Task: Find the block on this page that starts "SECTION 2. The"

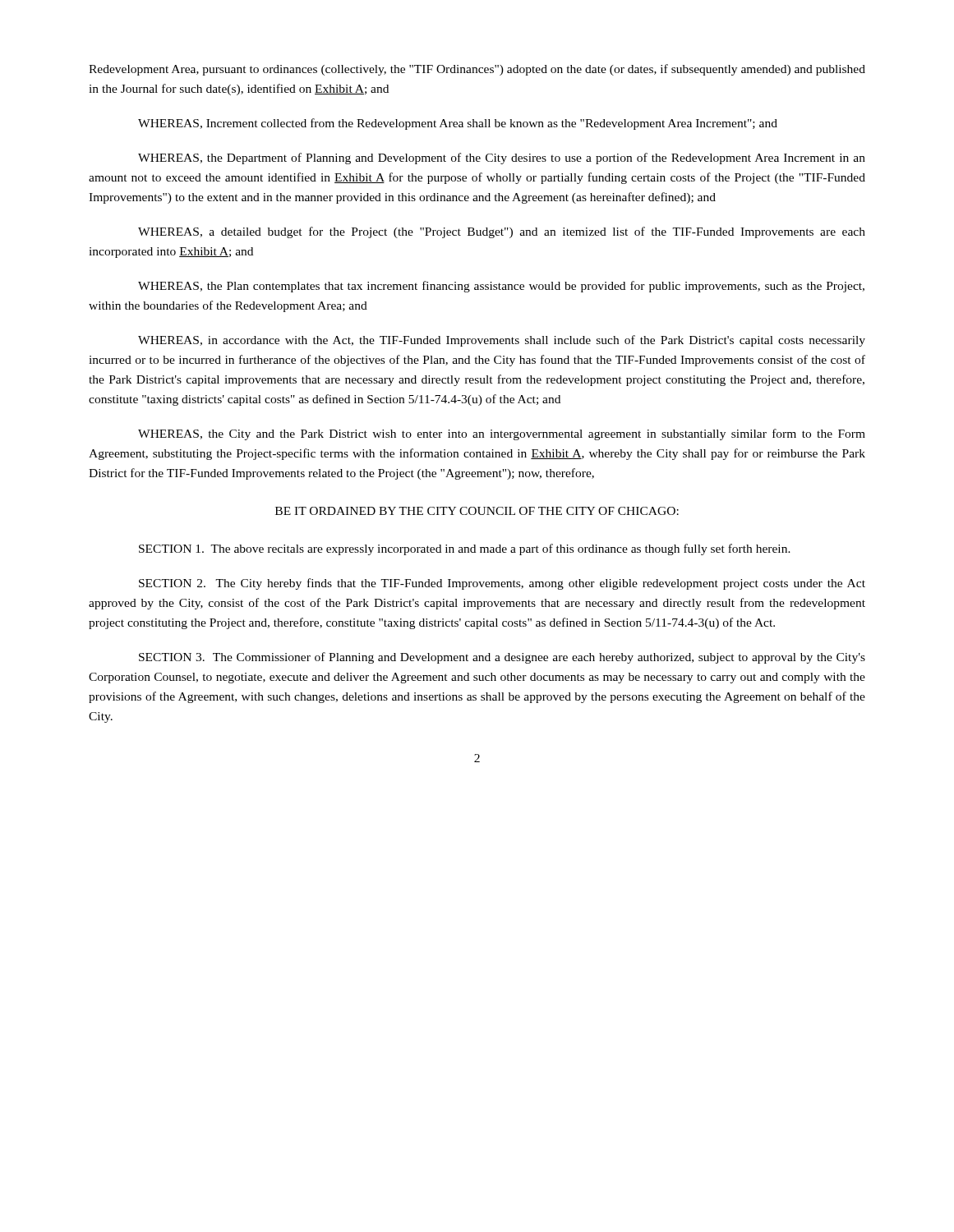Action: pyautogui.click(x=477, y=603)
